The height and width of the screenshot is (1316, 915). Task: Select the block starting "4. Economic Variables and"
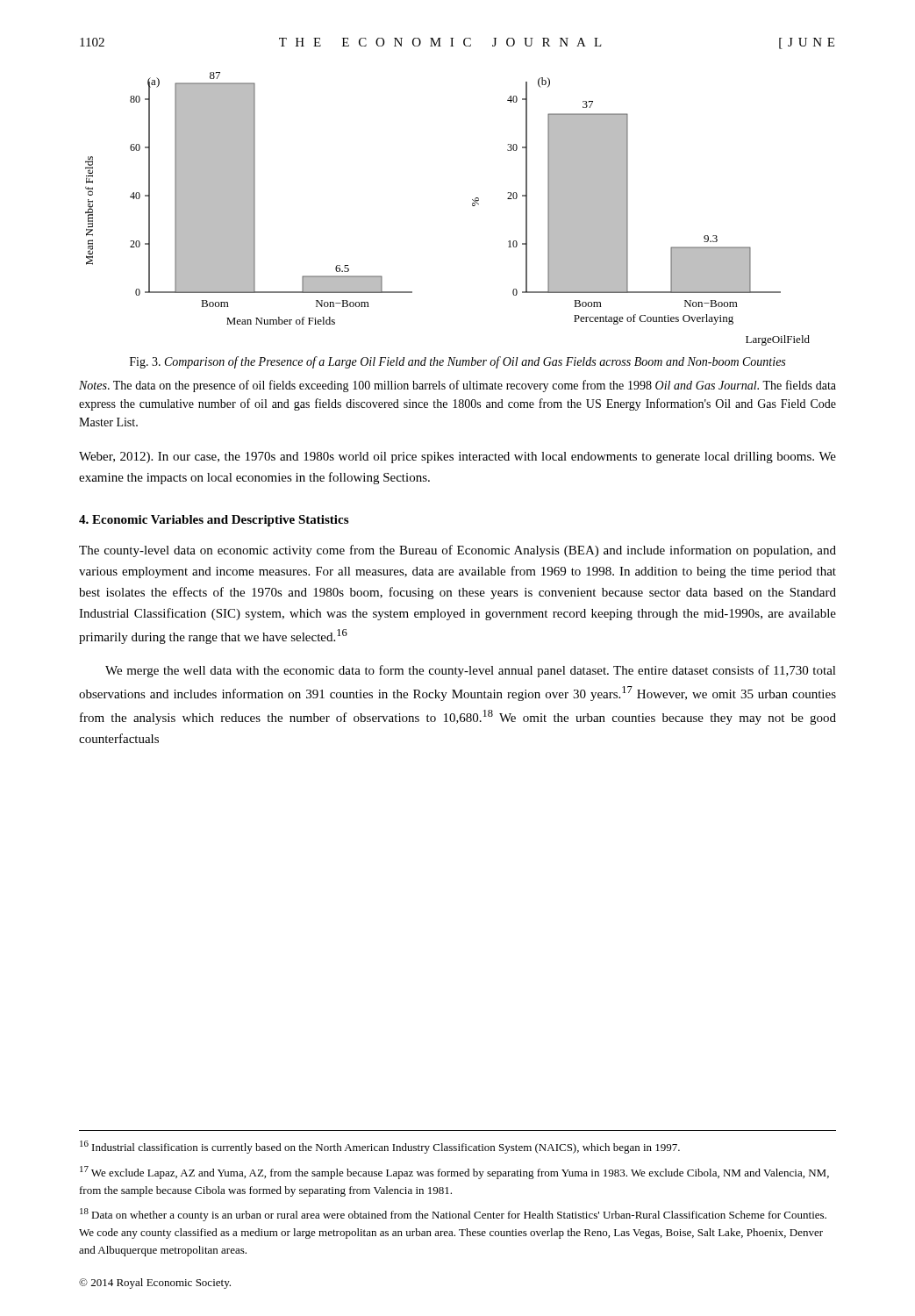(x=214, y=519)
